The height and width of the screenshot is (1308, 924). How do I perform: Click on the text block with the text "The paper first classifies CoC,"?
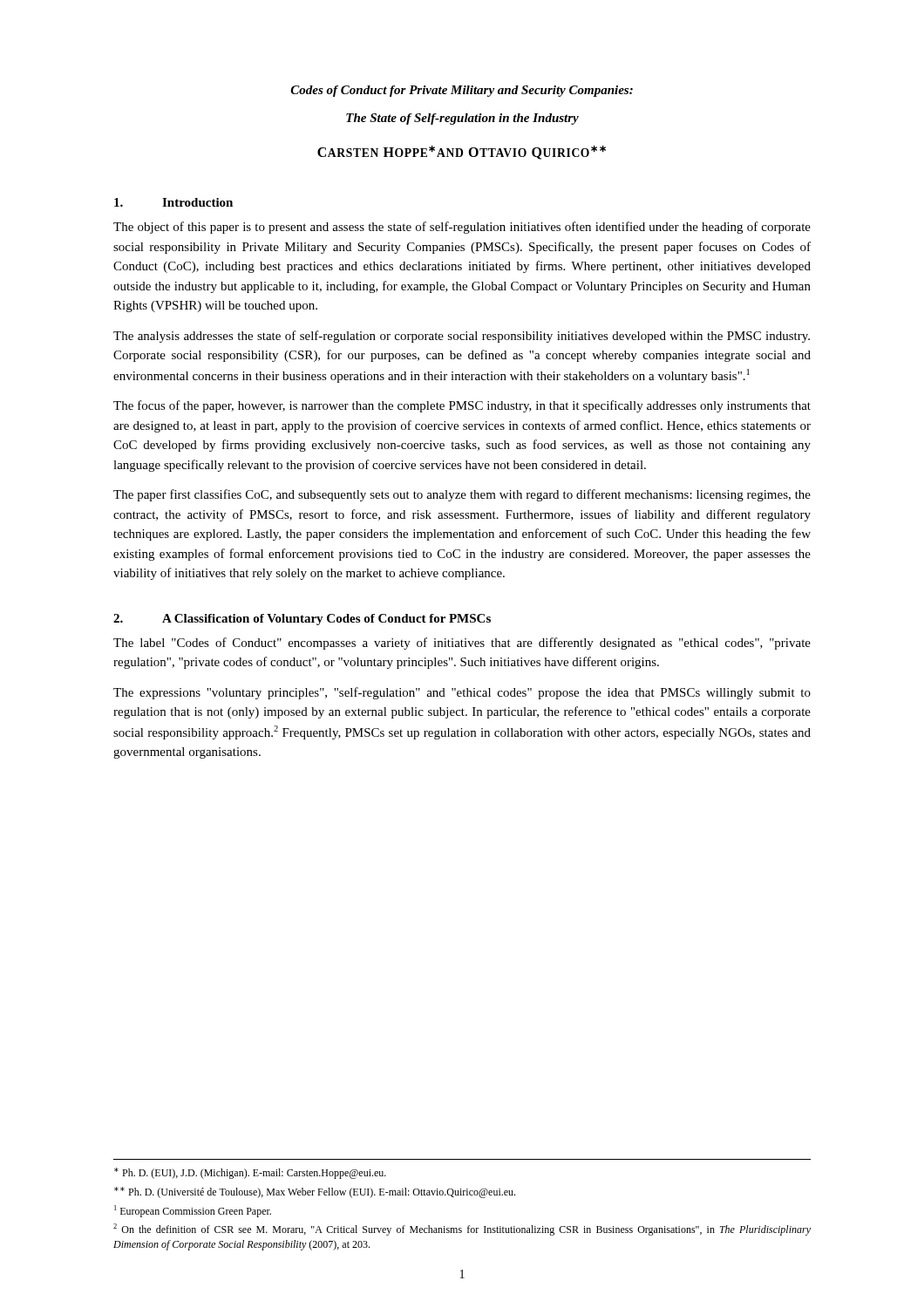coord(462,534)
